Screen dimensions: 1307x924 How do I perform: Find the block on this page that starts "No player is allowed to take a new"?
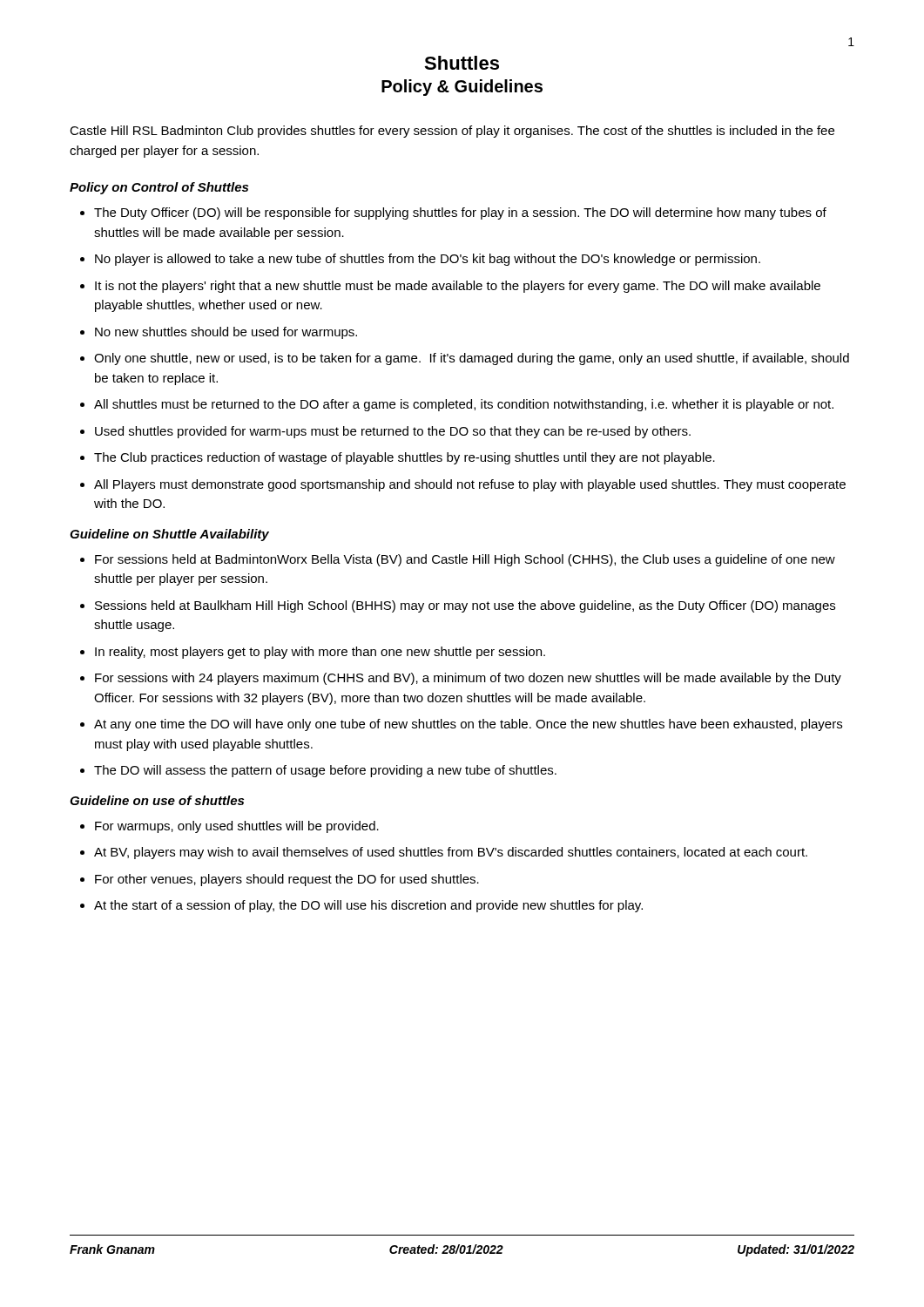pyautogui.click(x=428, y=258)
